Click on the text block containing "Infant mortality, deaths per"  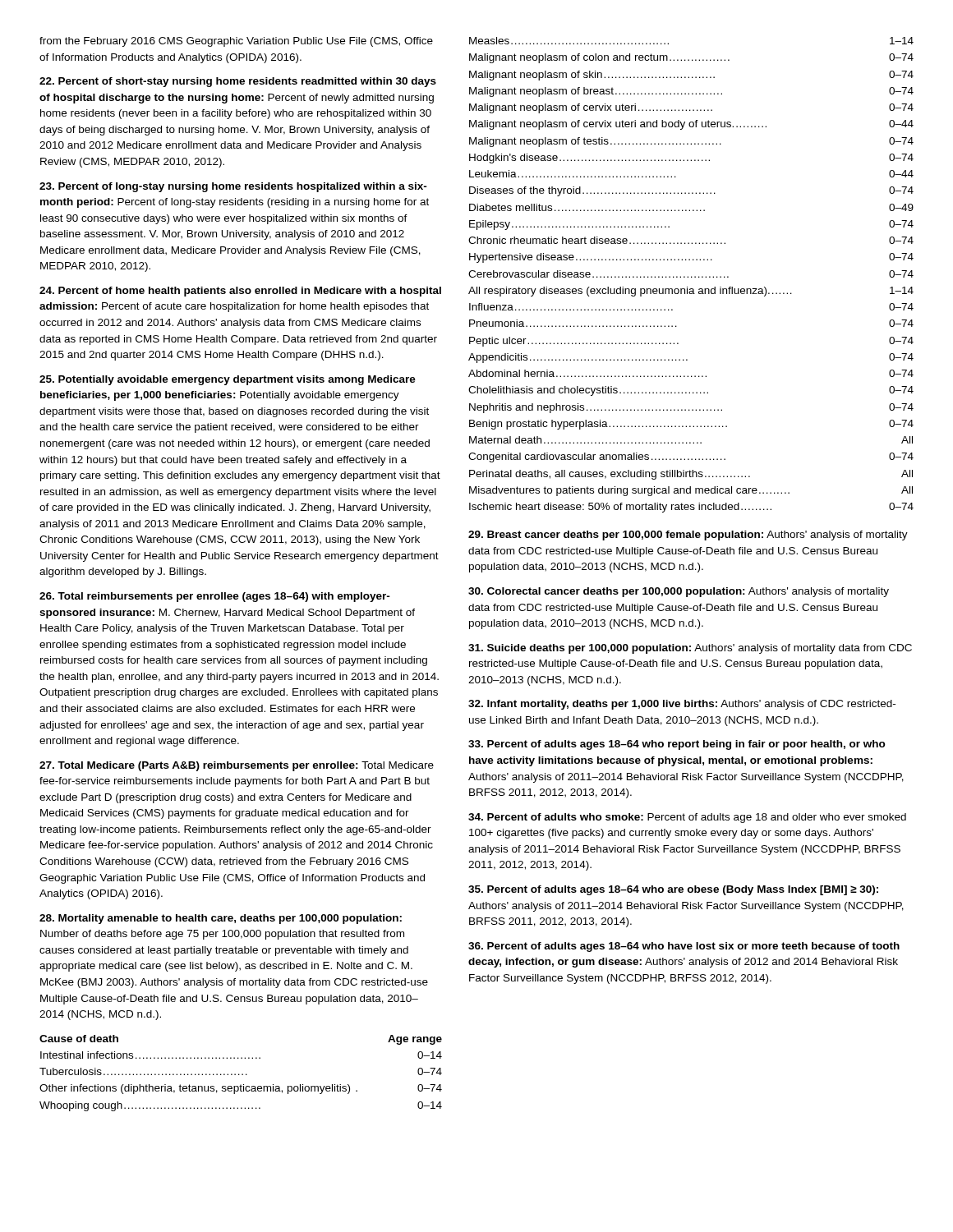point(682,712)
